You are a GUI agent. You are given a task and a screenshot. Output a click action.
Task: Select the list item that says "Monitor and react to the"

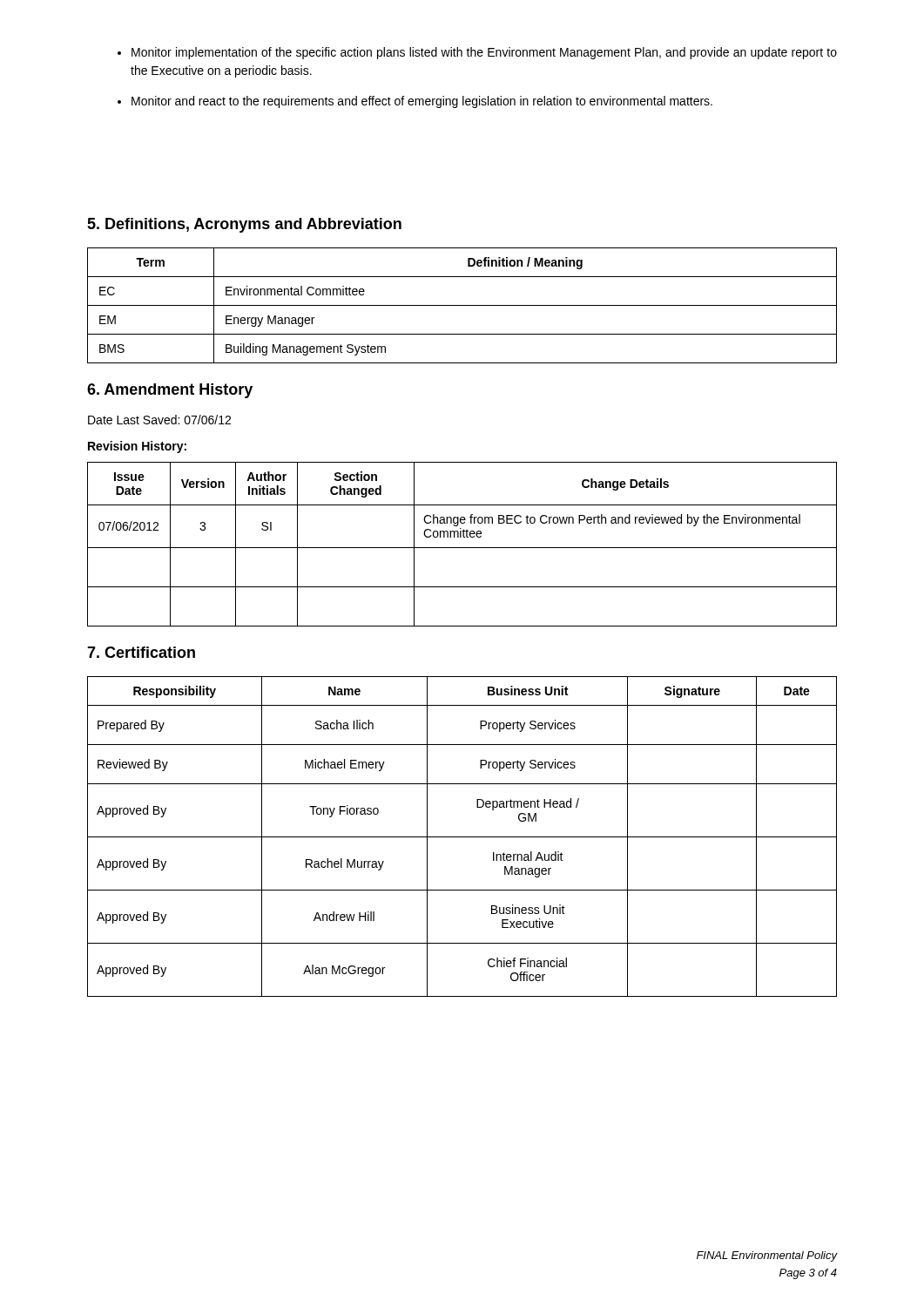tap(422, 101)
